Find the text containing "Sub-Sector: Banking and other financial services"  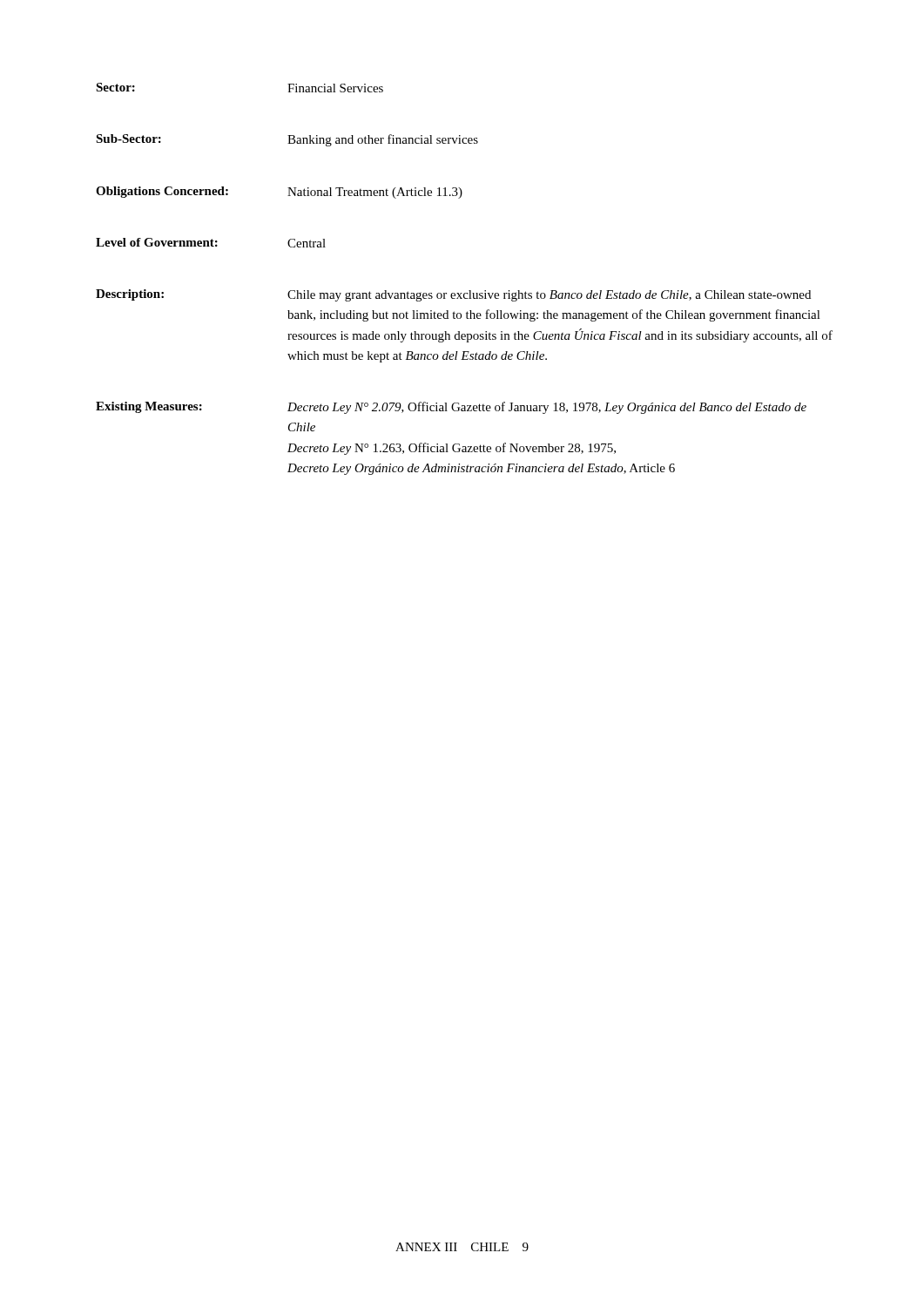click(x=466, y=140)
